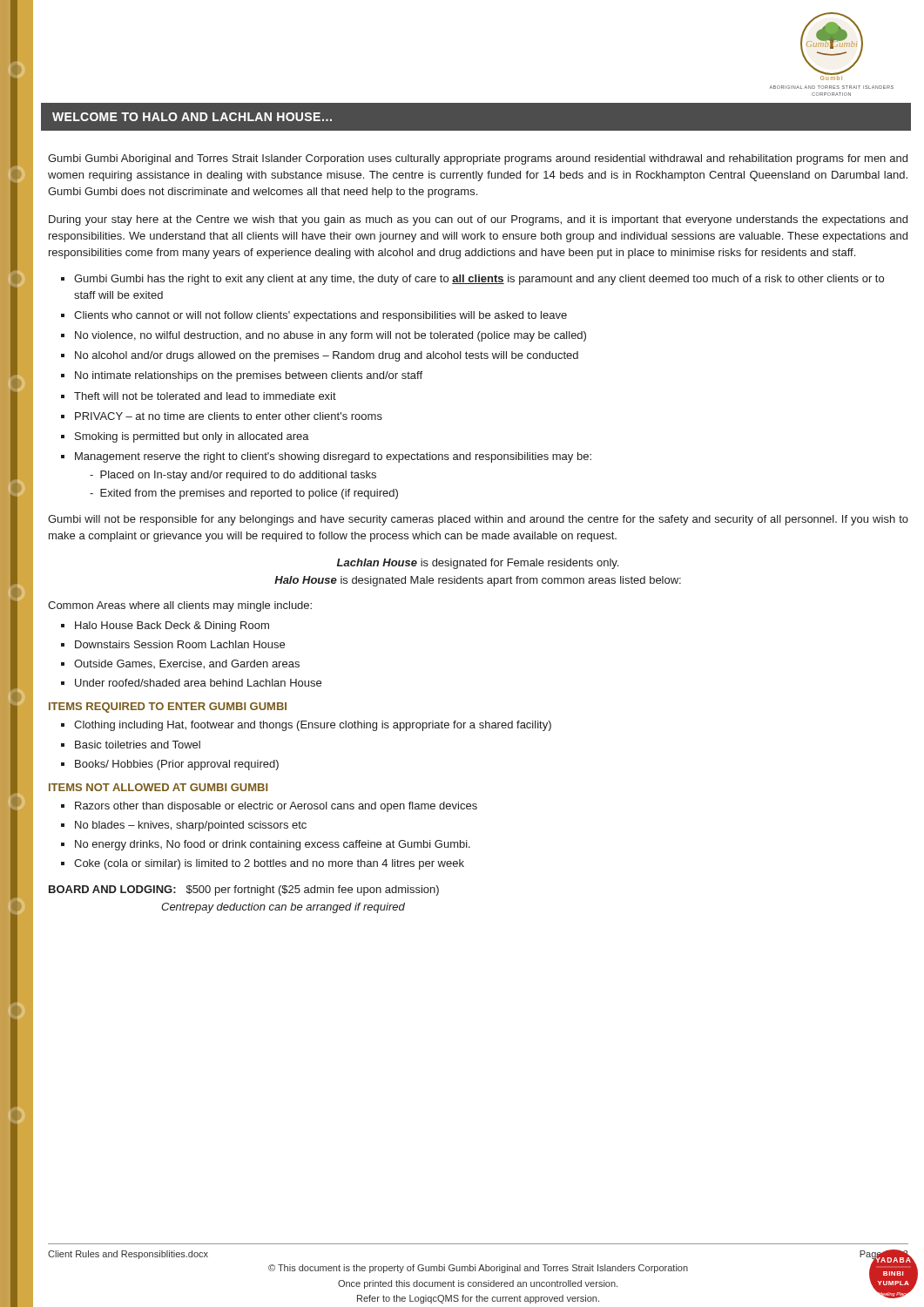The height and width of the screenshot is (1307, 924).
Task: Click on the element starting "Lachlan House is designated"
Action: click(478, 571)
